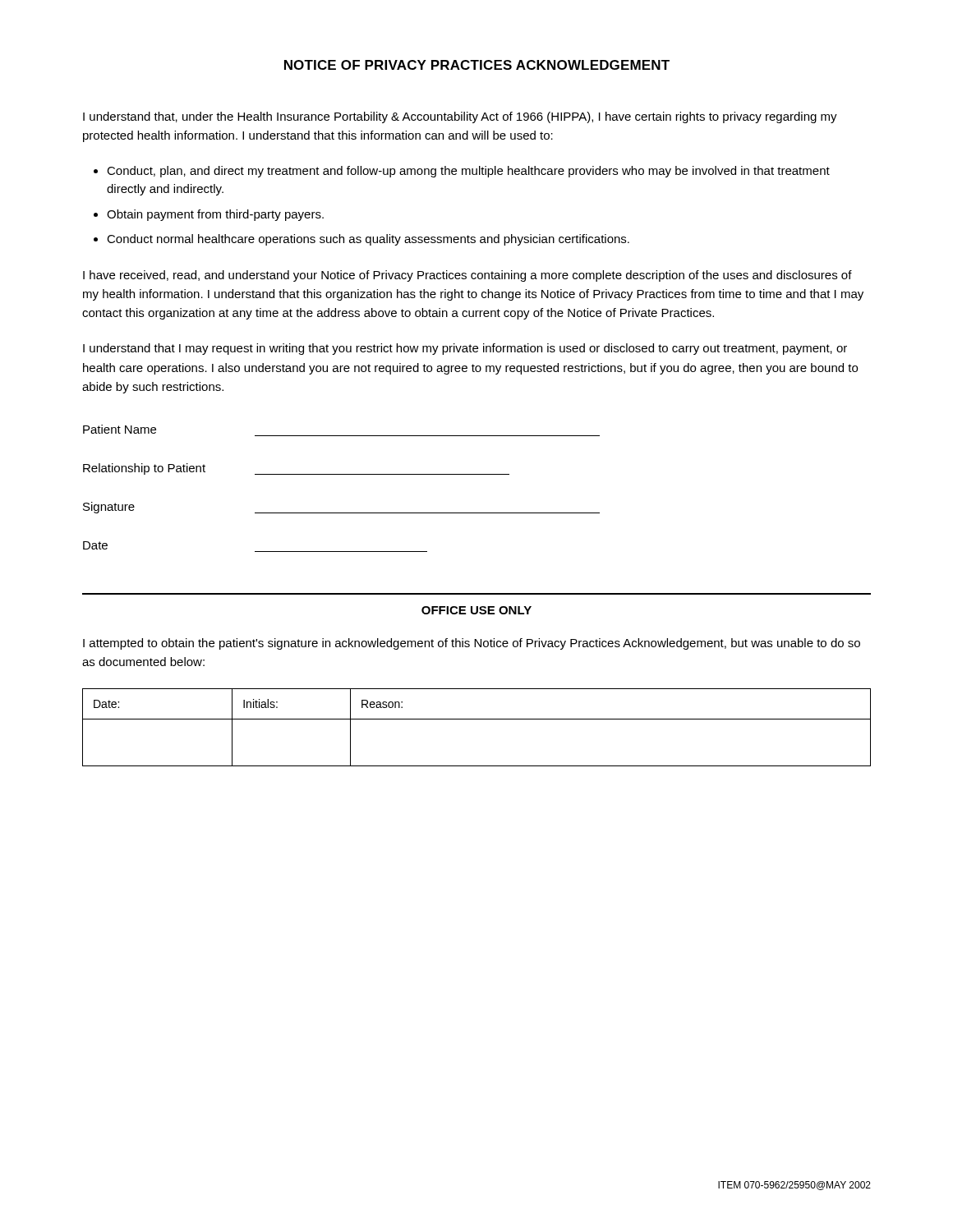Where is the passage that starts "I have received, read, and understand your Notice"?
This screenshot has width=953, height=1232.
click(473, 293)
